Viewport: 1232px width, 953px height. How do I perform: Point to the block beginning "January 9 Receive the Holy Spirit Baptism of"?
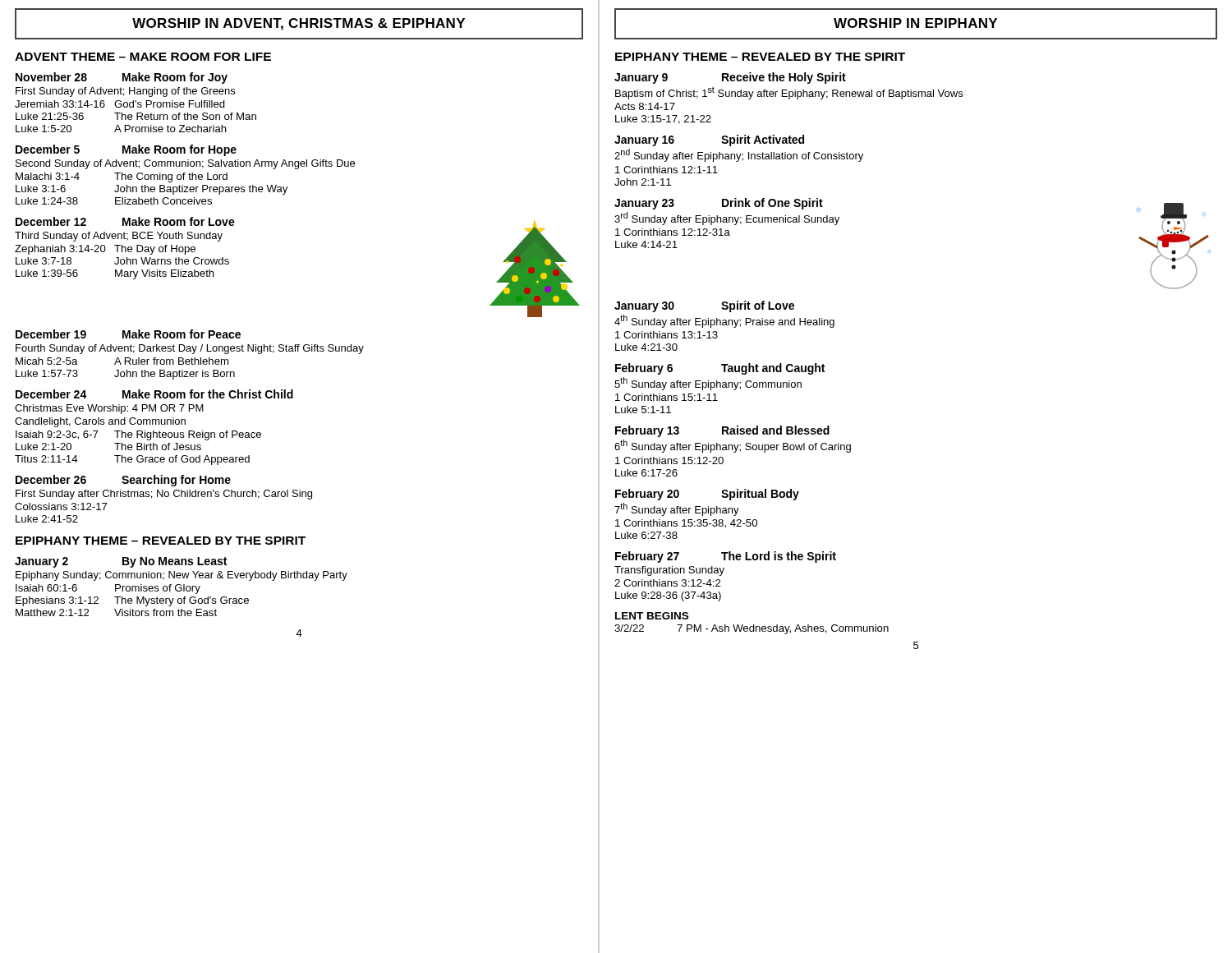(916, 98)
